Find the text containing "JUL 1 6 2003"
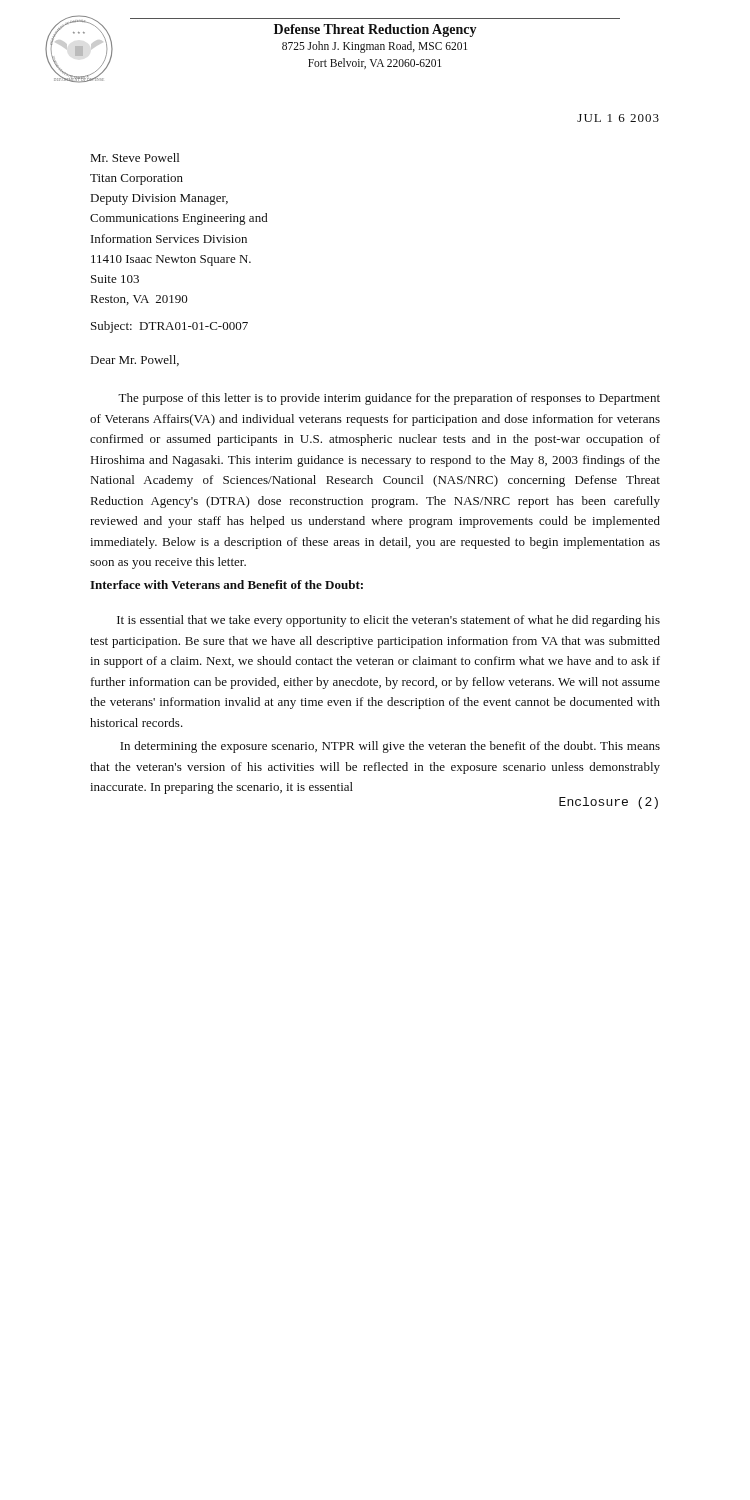This screenshot has height=1500, width=750. pos(619,117)
